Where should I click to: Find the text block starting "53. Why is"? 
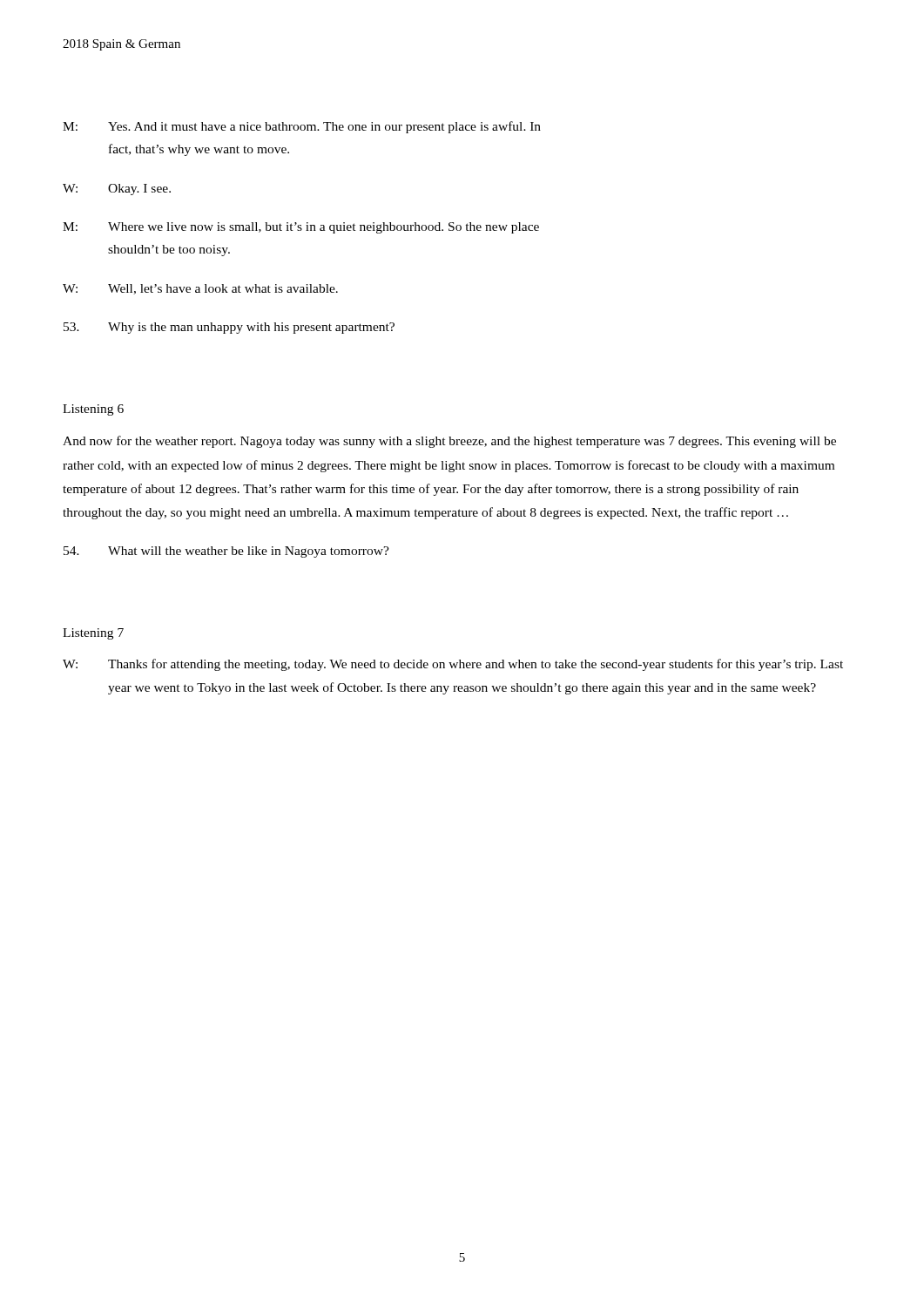pos(229,328)
